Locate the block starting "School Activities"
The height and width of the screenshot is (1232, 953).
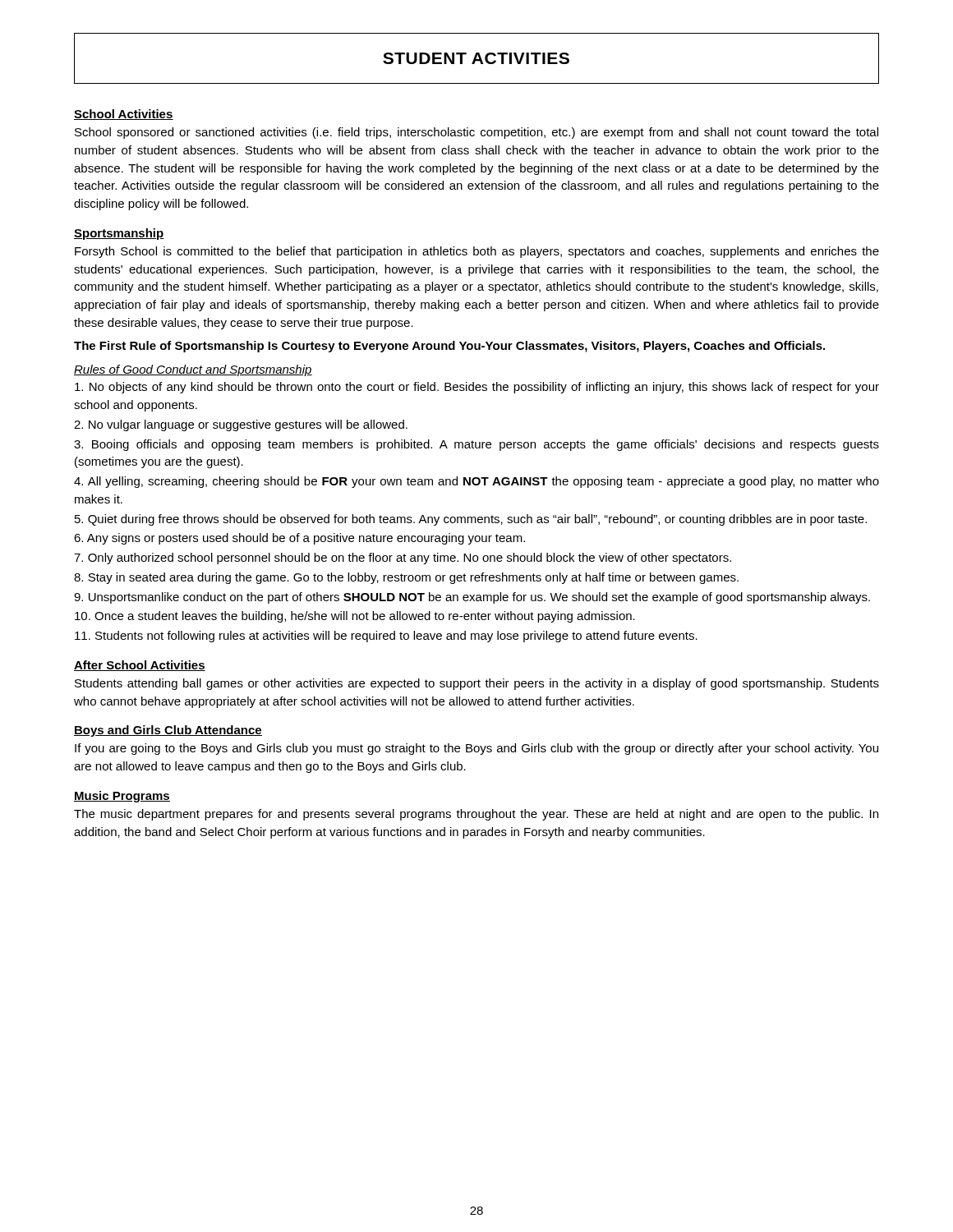pos(123,114)
